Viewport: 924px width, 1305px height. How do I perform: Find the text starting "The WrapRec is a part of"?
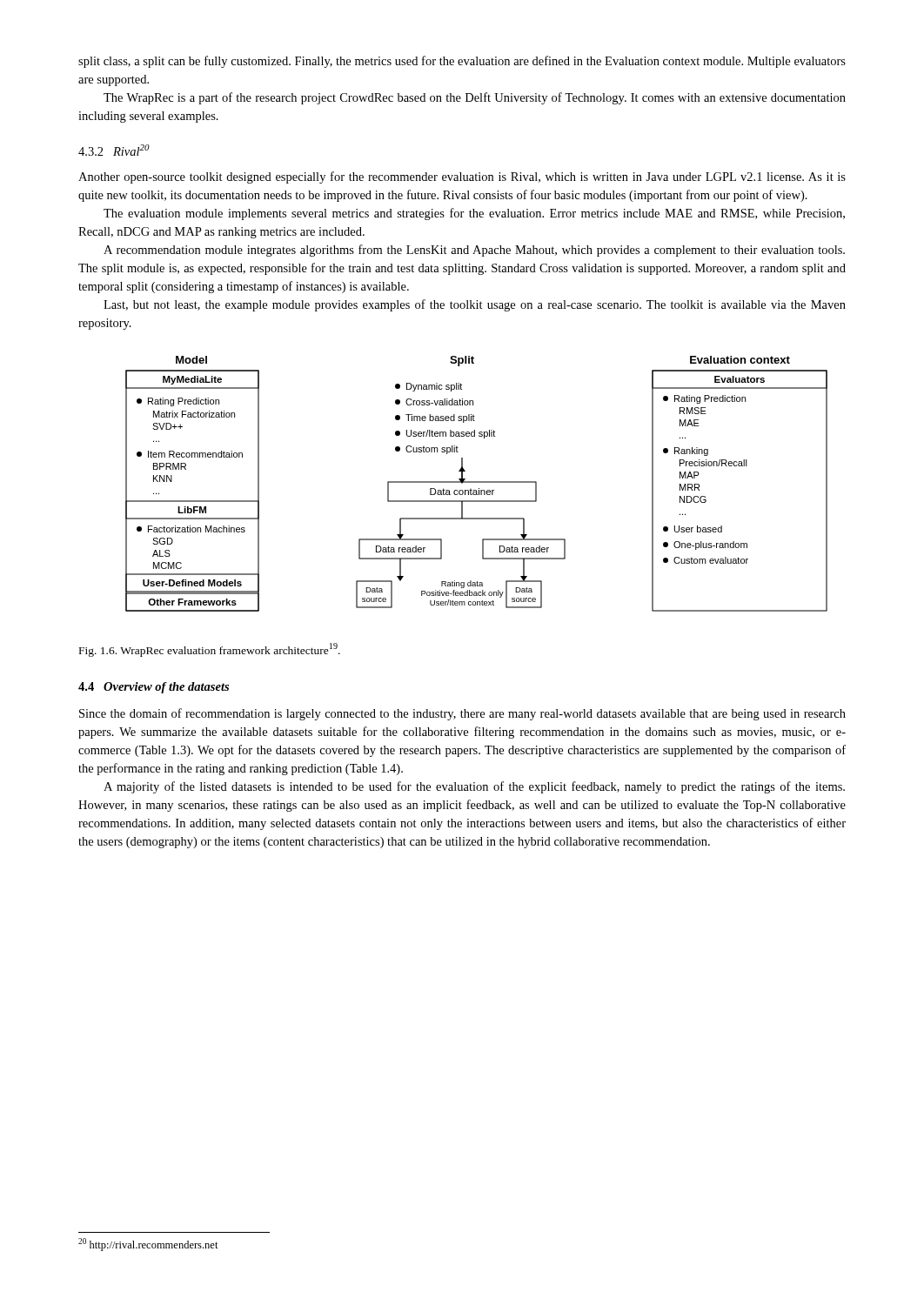(x=462, y=107)
